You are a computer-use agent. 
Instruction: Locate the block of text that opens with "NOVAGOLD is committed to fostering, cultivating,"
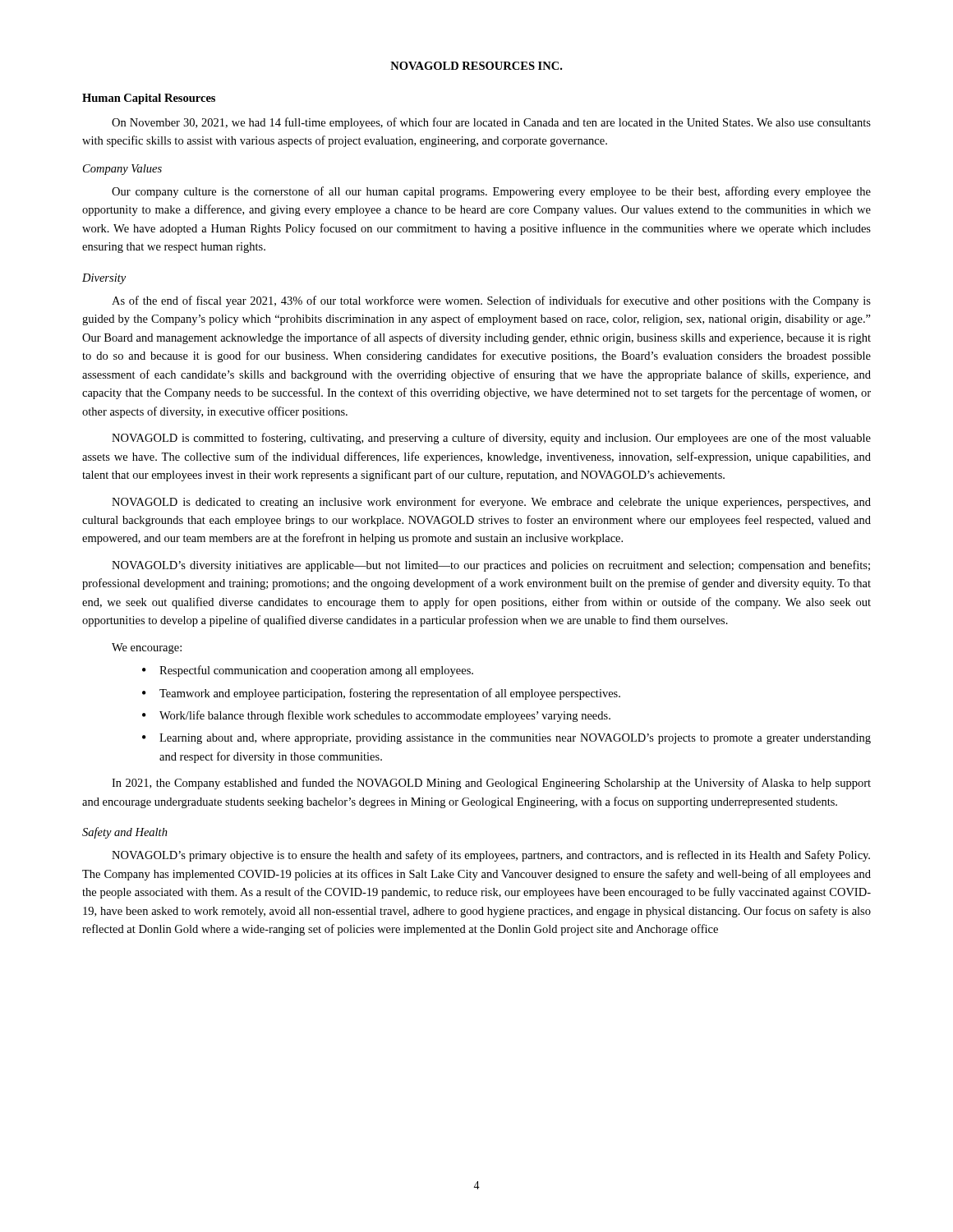pos(476,456)
